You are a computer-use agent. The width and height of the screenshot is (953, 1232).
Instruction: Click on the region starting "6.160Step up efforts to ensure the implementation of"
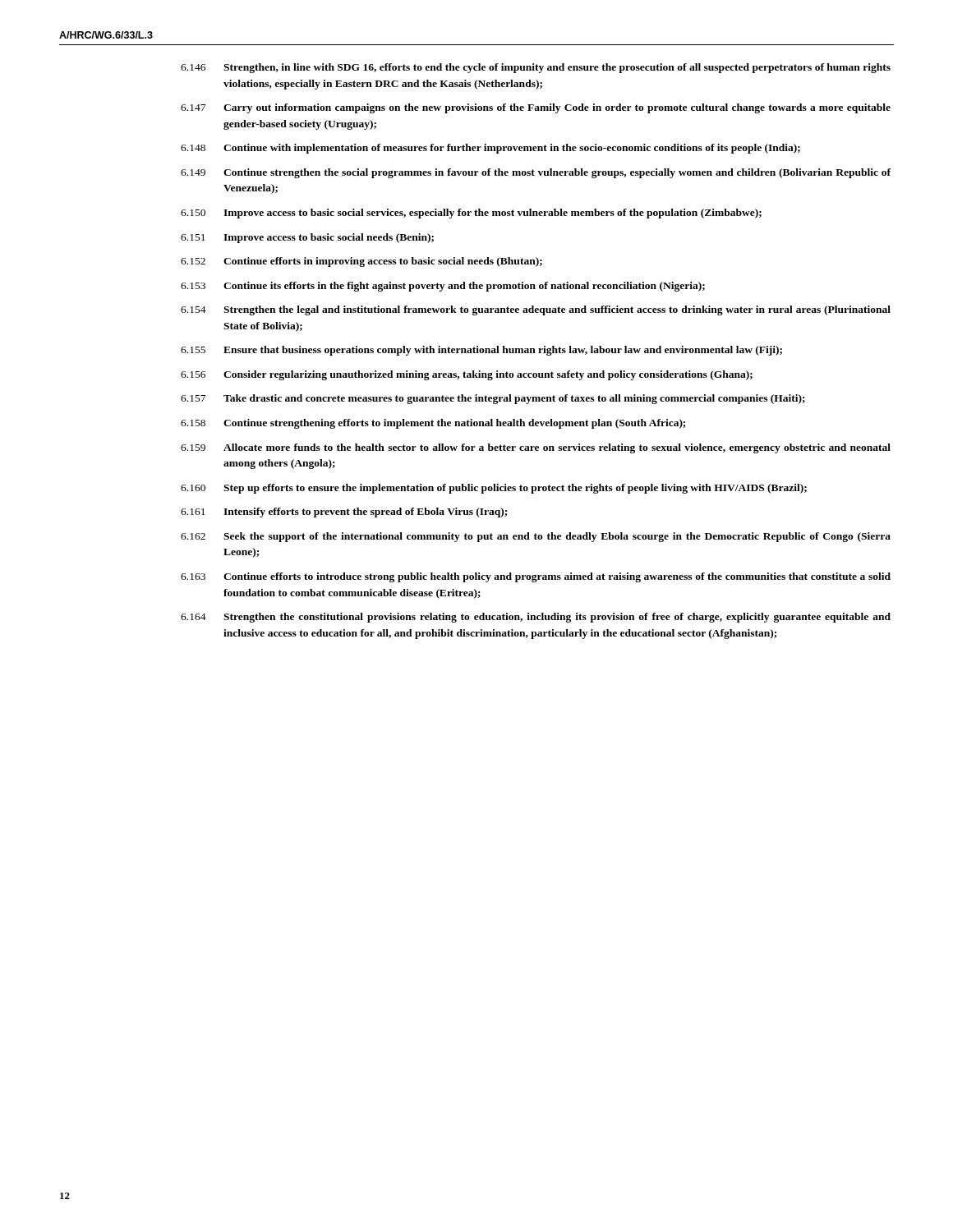tap(536, 487)
